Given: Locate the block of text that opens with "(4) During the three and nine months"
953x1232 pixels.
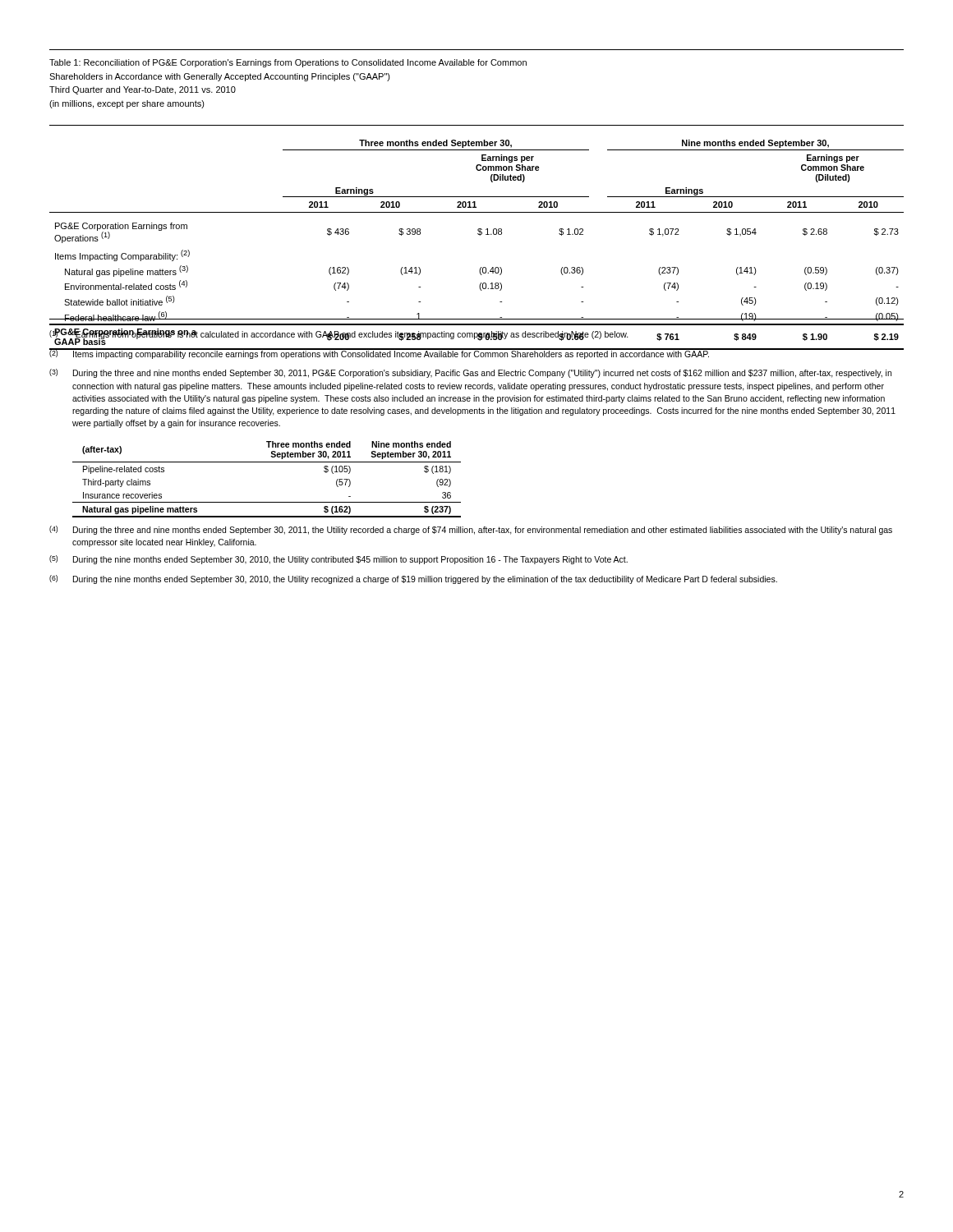Looking at the screenshot, I should (x=476, y=536).
